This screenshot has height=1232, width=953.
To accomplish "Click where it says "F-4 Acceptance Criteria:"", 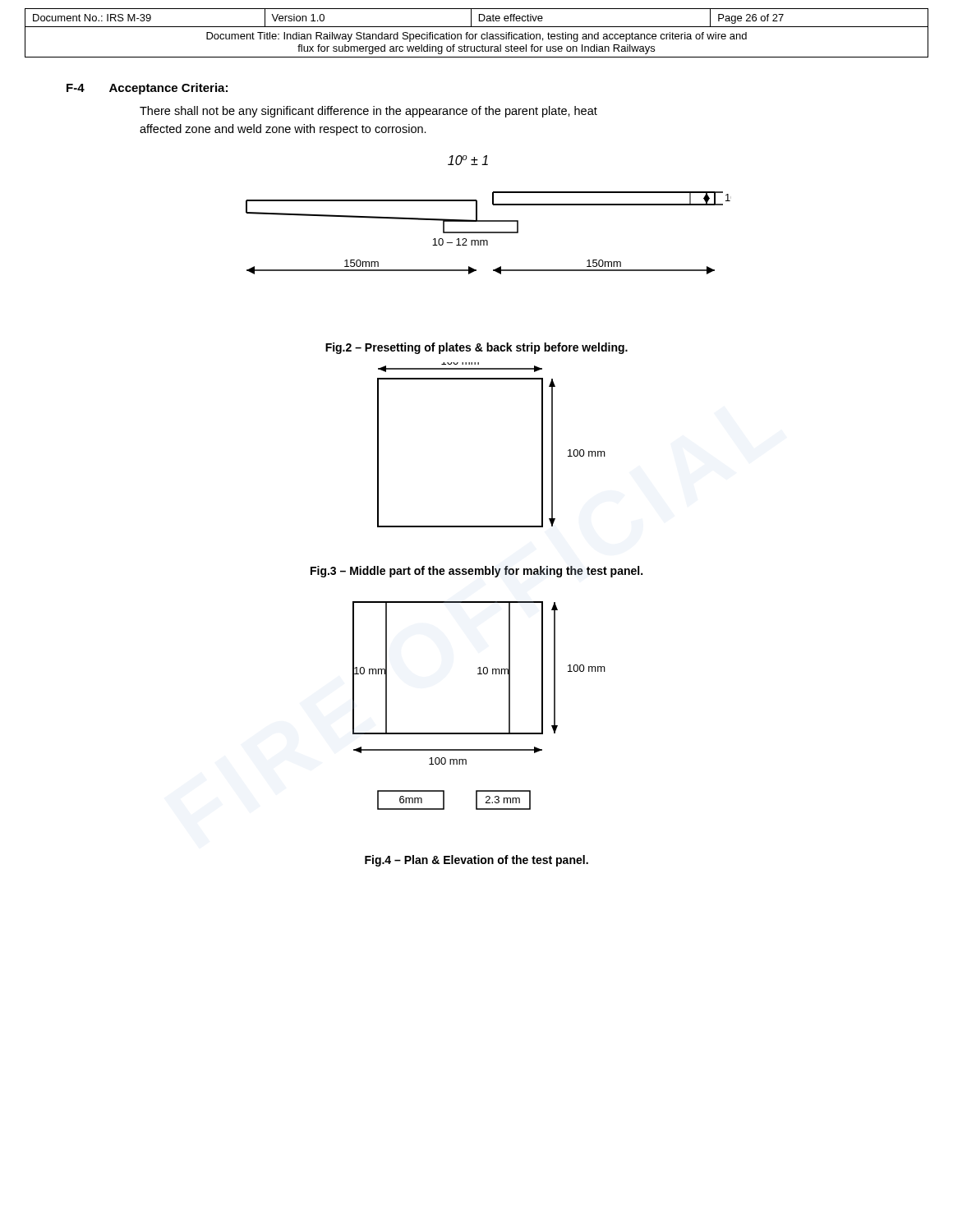I will pos(147,87).
